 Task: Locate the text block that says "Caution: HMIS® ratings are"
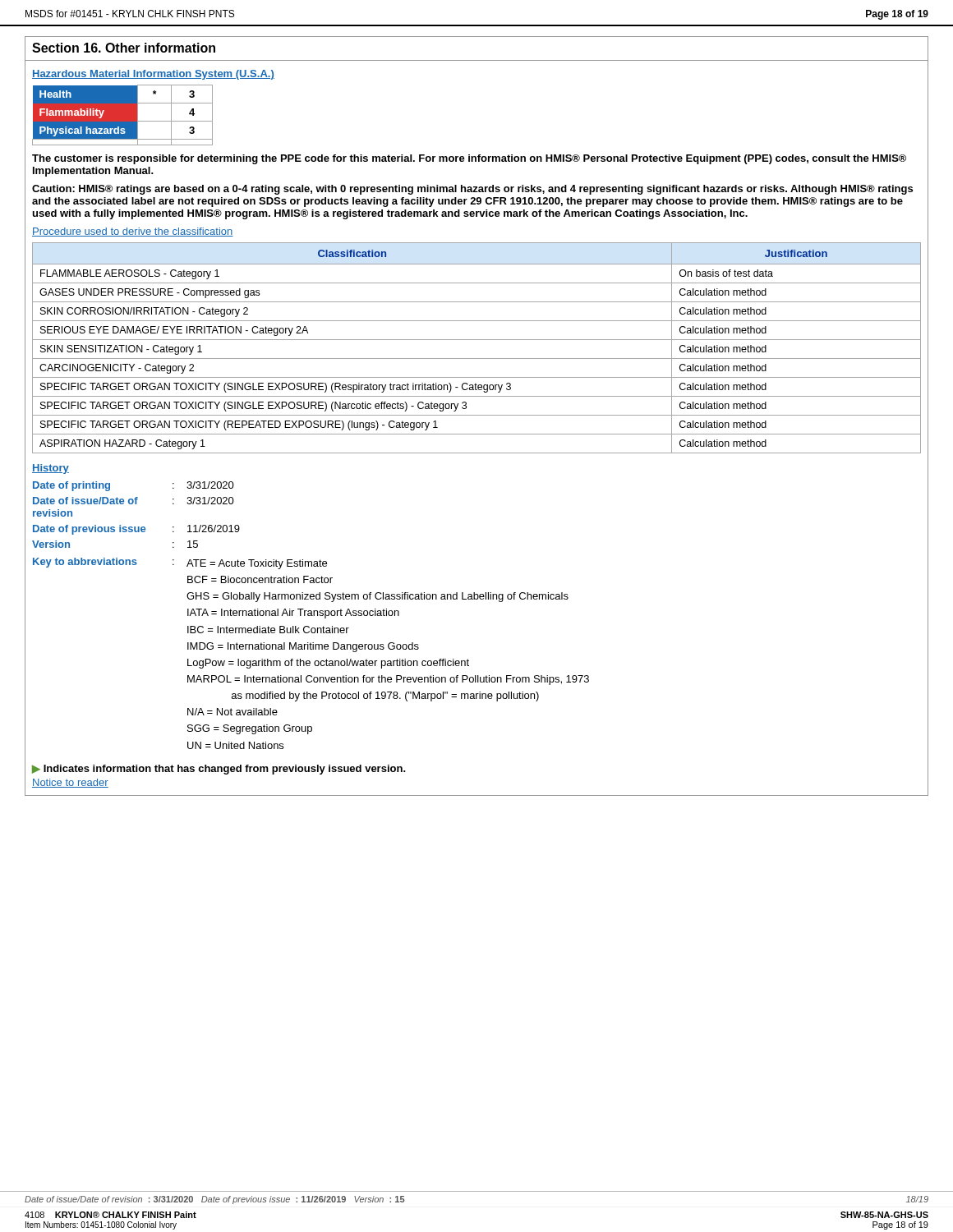473,201
